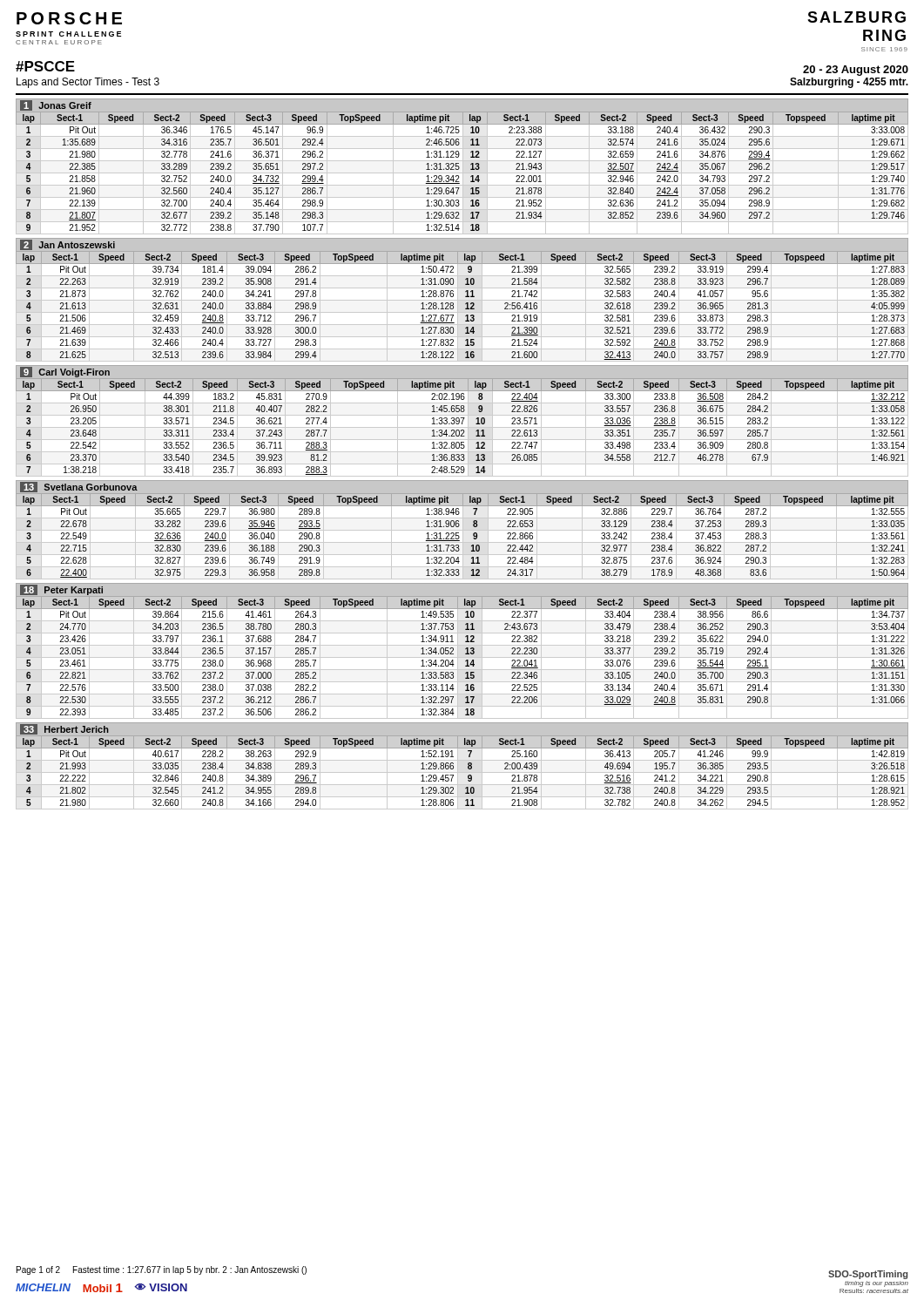Find the table that mentions "13 Svetlana Gorbunova"
Screen dimensions: 1307x924
[462, 530]
